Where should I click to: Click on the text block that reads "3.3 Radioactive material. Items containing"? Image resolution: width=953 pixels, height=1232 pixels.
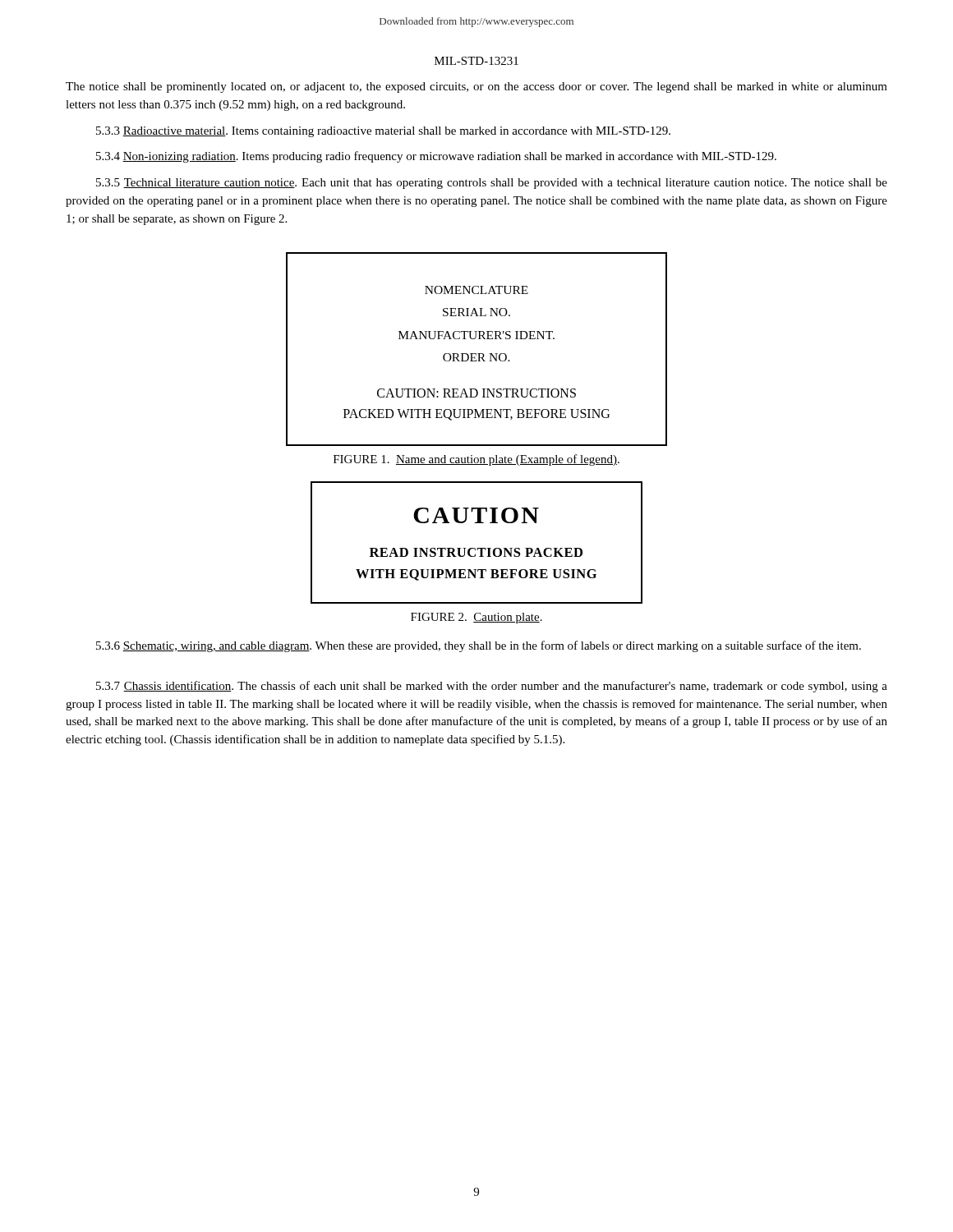383,130
